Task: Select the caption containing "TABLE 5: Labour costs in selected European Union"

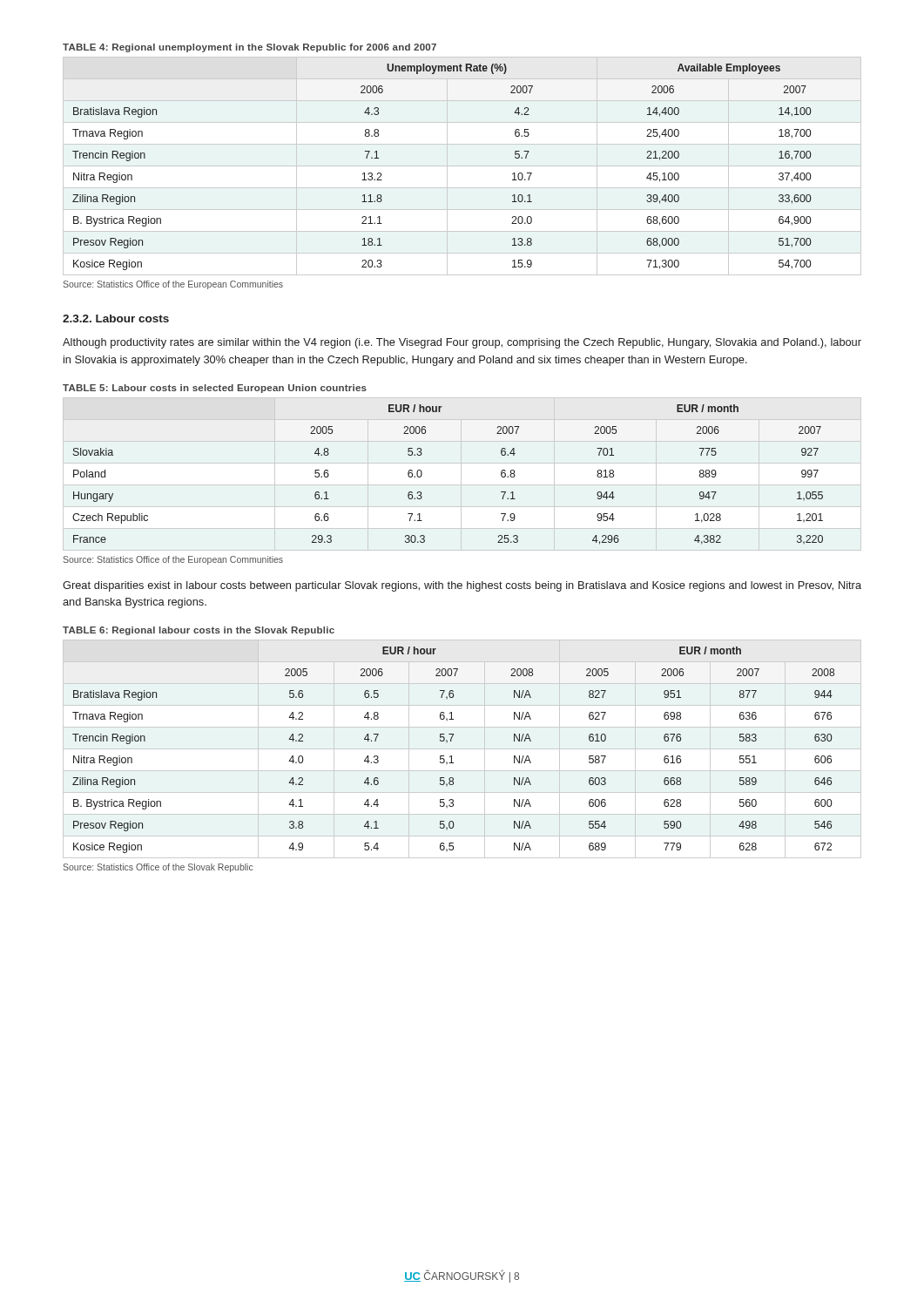Action: [x=215, y=387]
